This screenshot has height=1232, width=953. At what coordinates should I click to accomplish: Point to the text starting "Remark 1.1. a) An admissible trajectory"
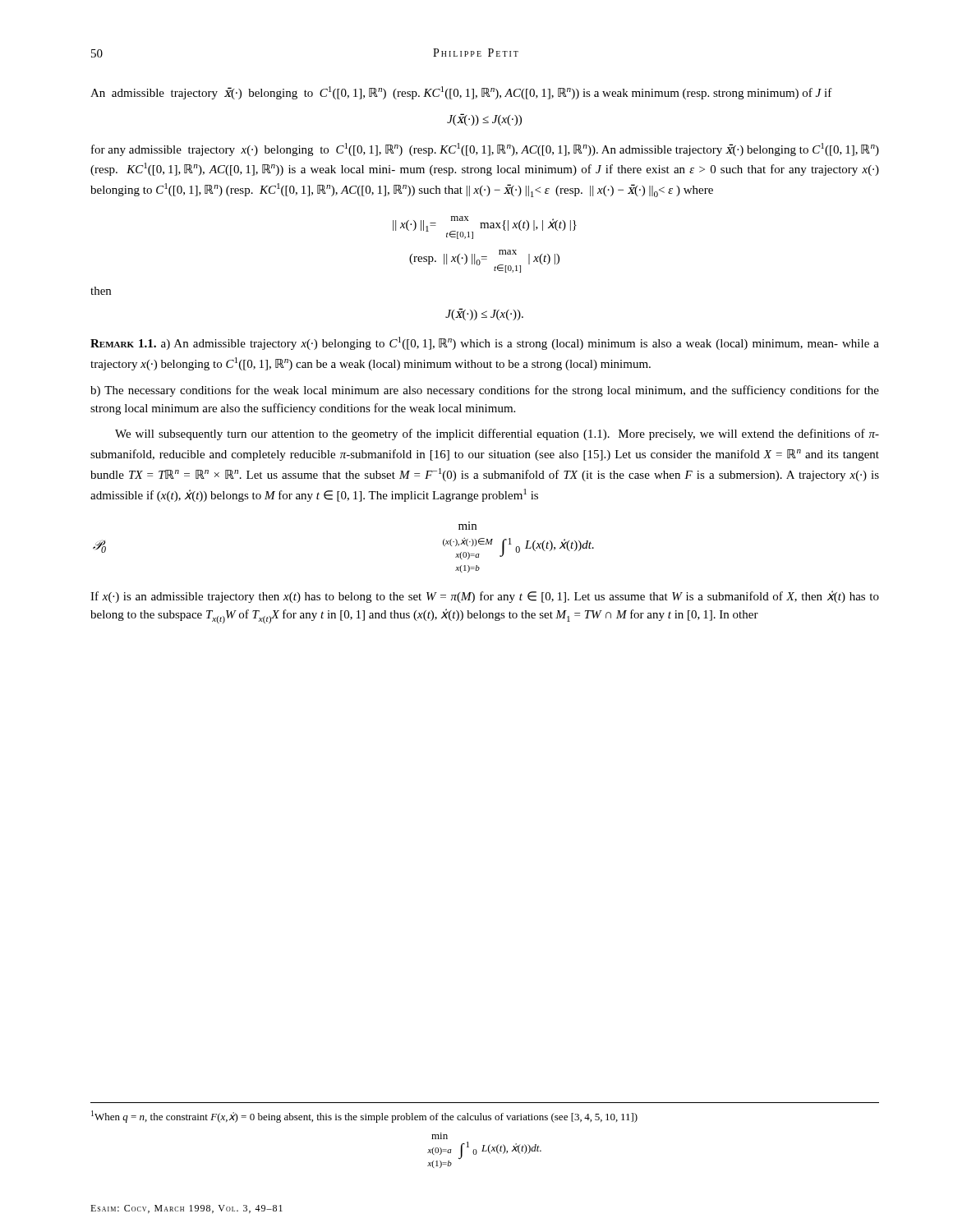(485, 353)
